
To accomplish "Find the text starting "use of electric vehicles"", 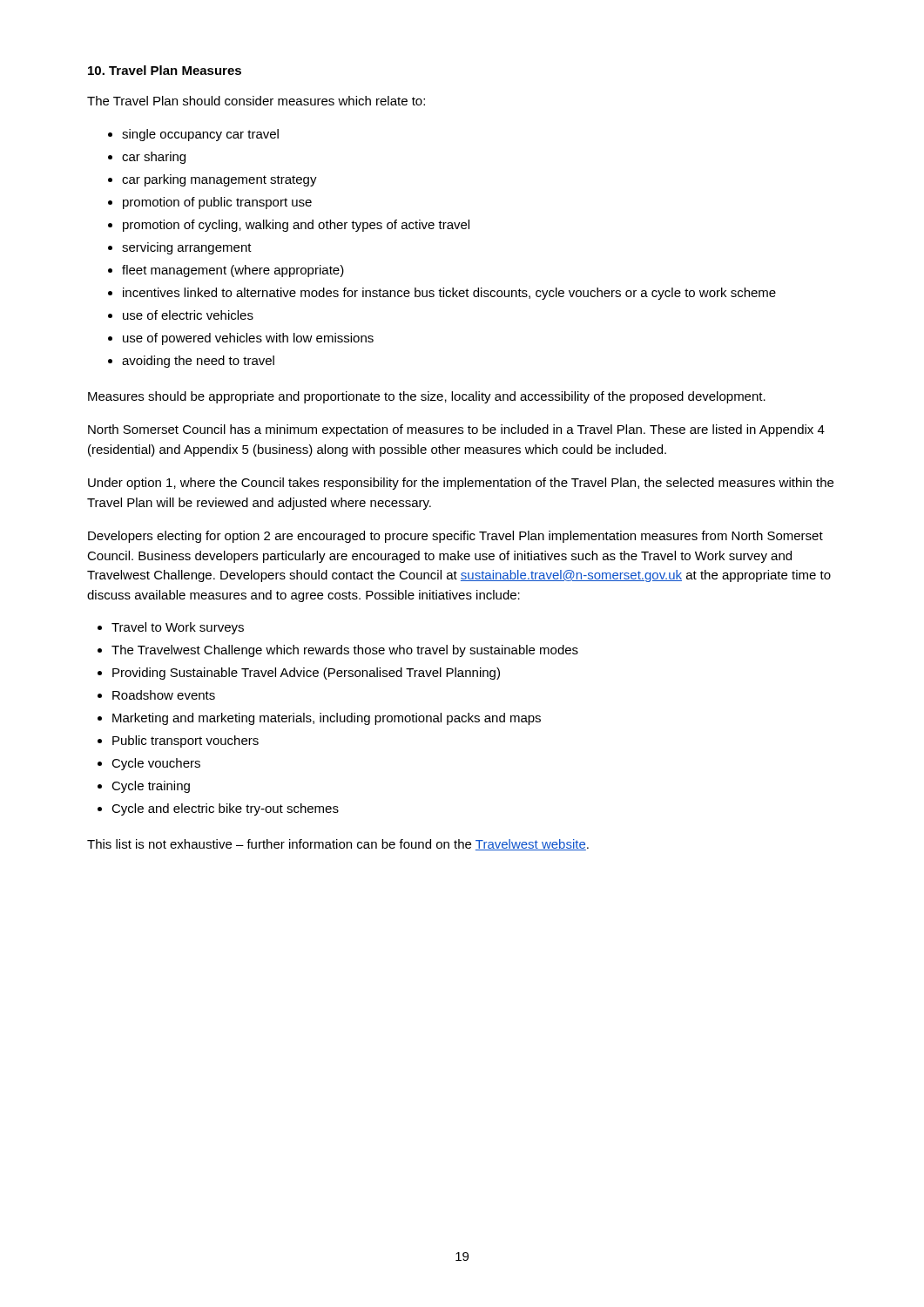I will [x=188, y=315].
